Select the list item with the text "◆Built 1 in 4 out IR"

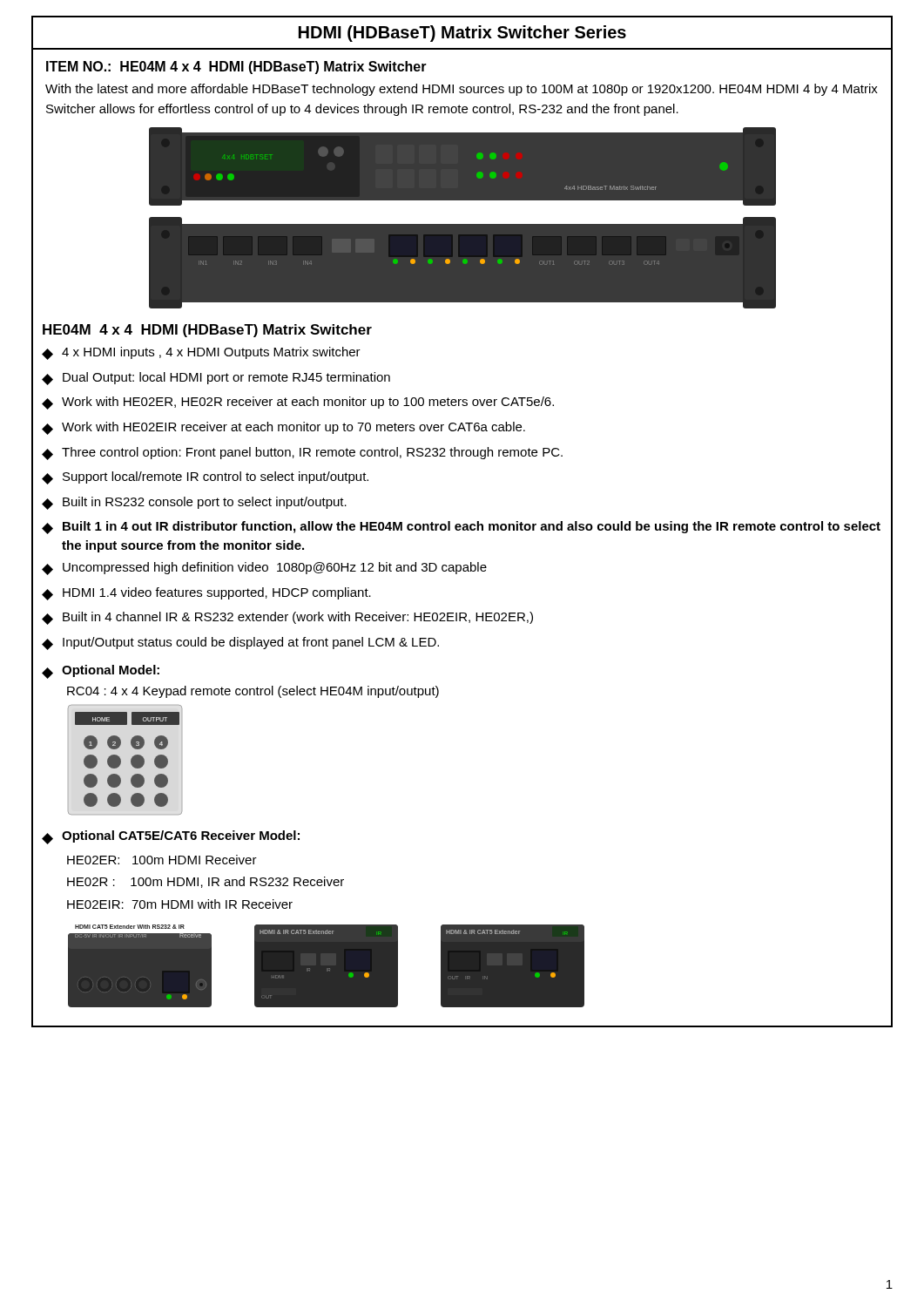(x=462, y=536)
